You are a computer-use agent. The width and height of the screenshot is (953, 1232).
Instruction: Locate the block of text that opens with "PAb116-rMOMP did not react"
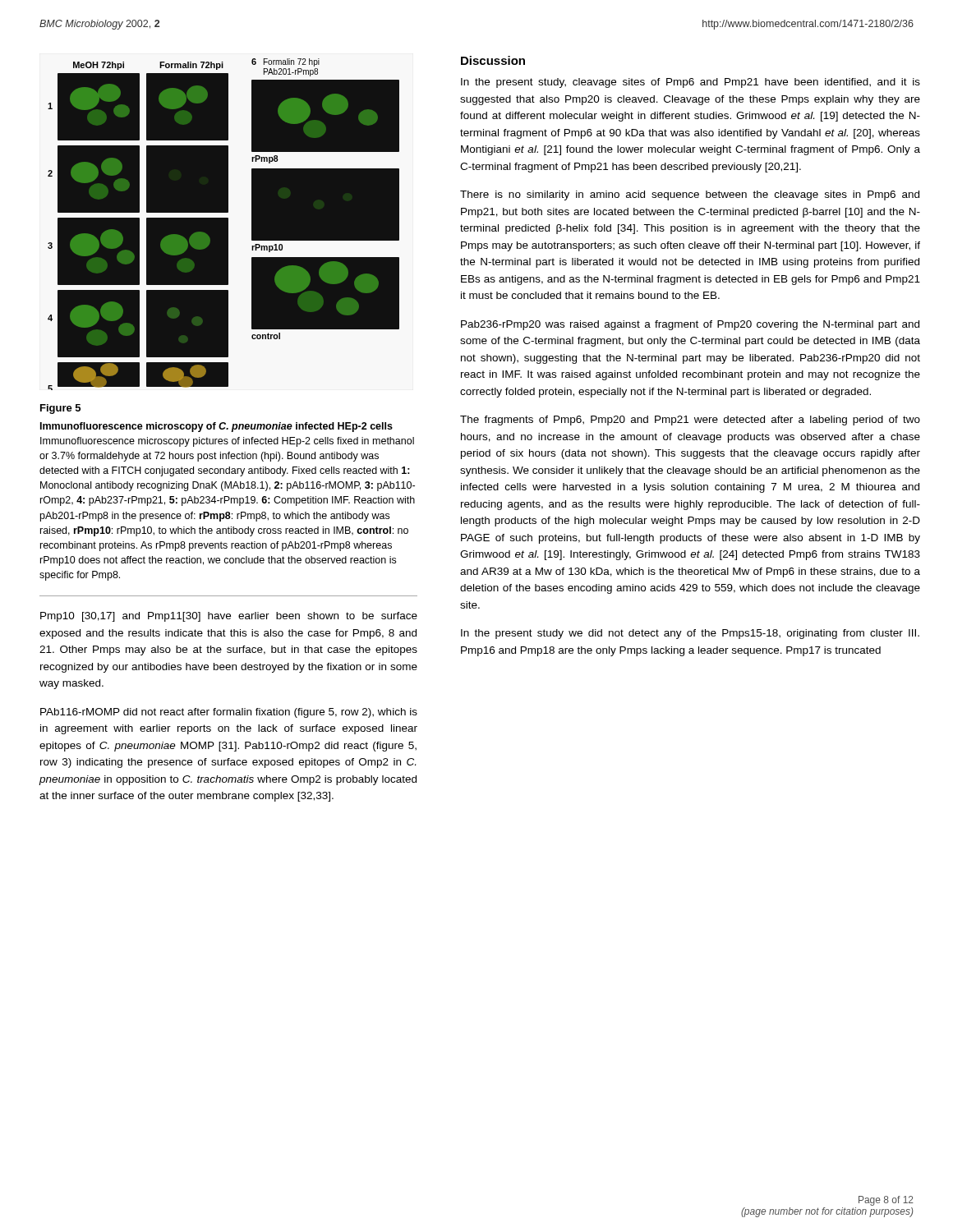click(x=228, y=754)
